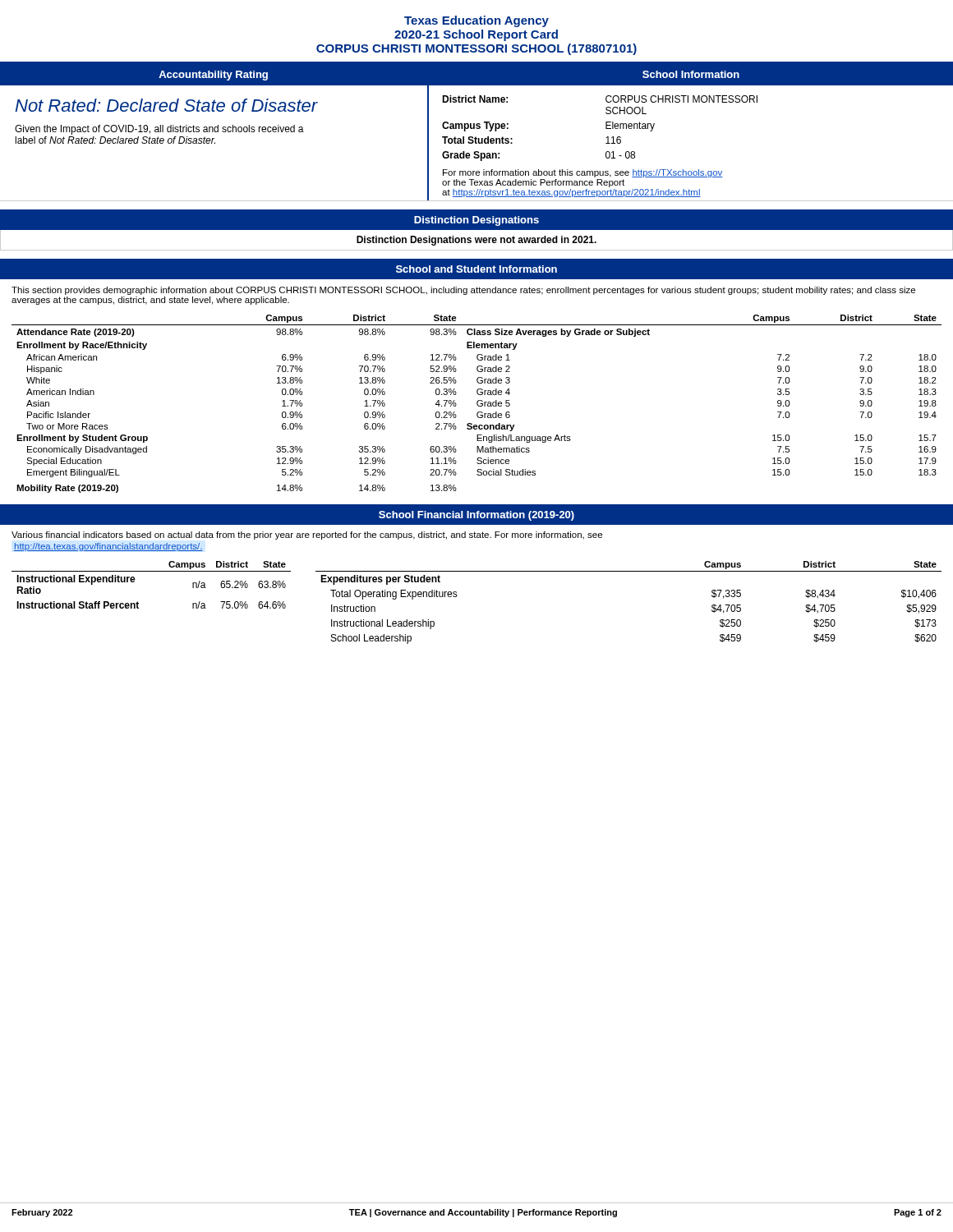Click where it says "School and Student Information"
953x1232 pixels.
tap(476, 269)
